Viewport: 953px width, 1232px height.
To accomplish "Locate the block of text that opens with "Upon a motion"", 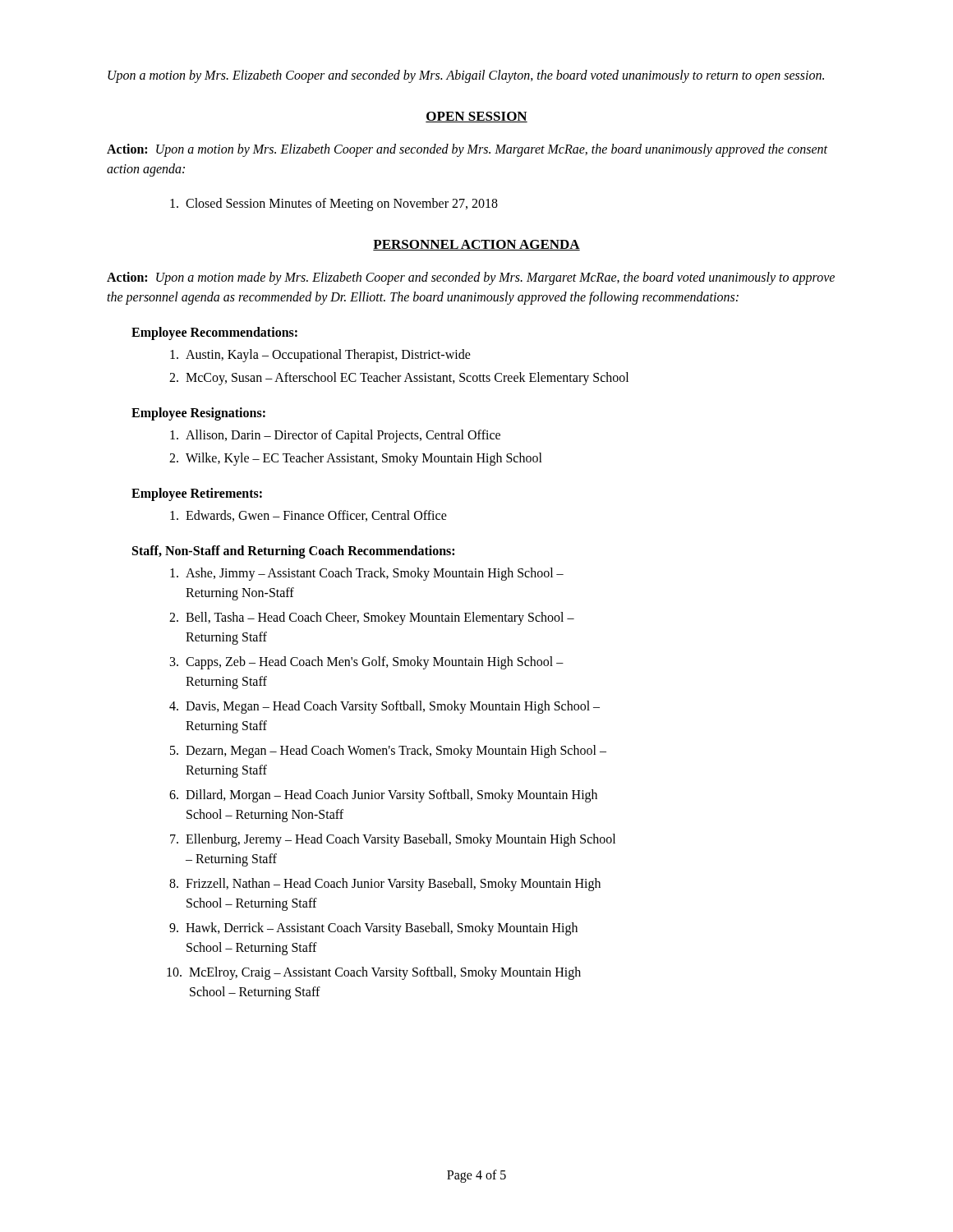I will (466, 75).
